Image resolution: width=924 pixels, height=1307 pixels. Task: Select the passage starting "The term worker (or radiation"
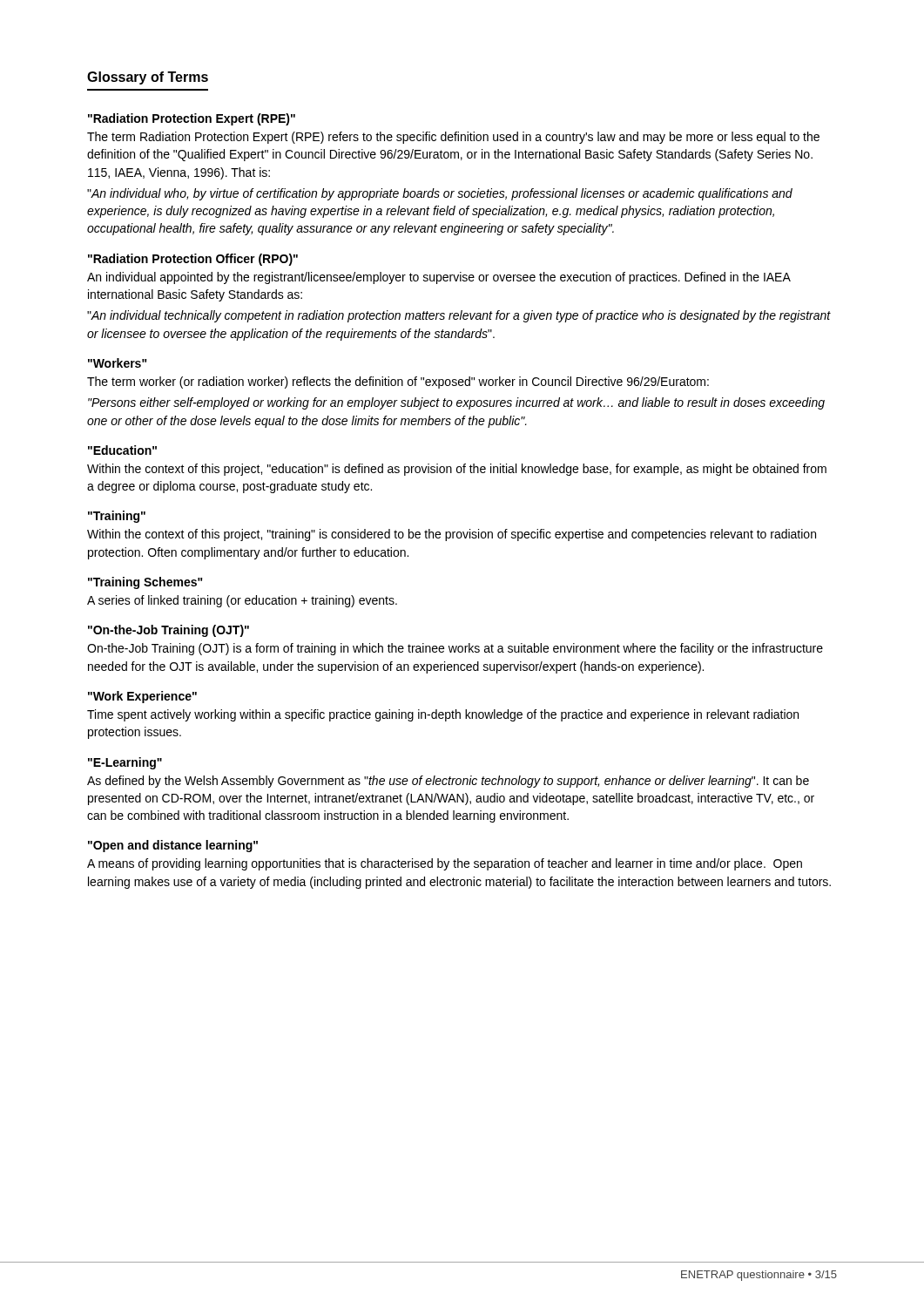click(398, 382)
